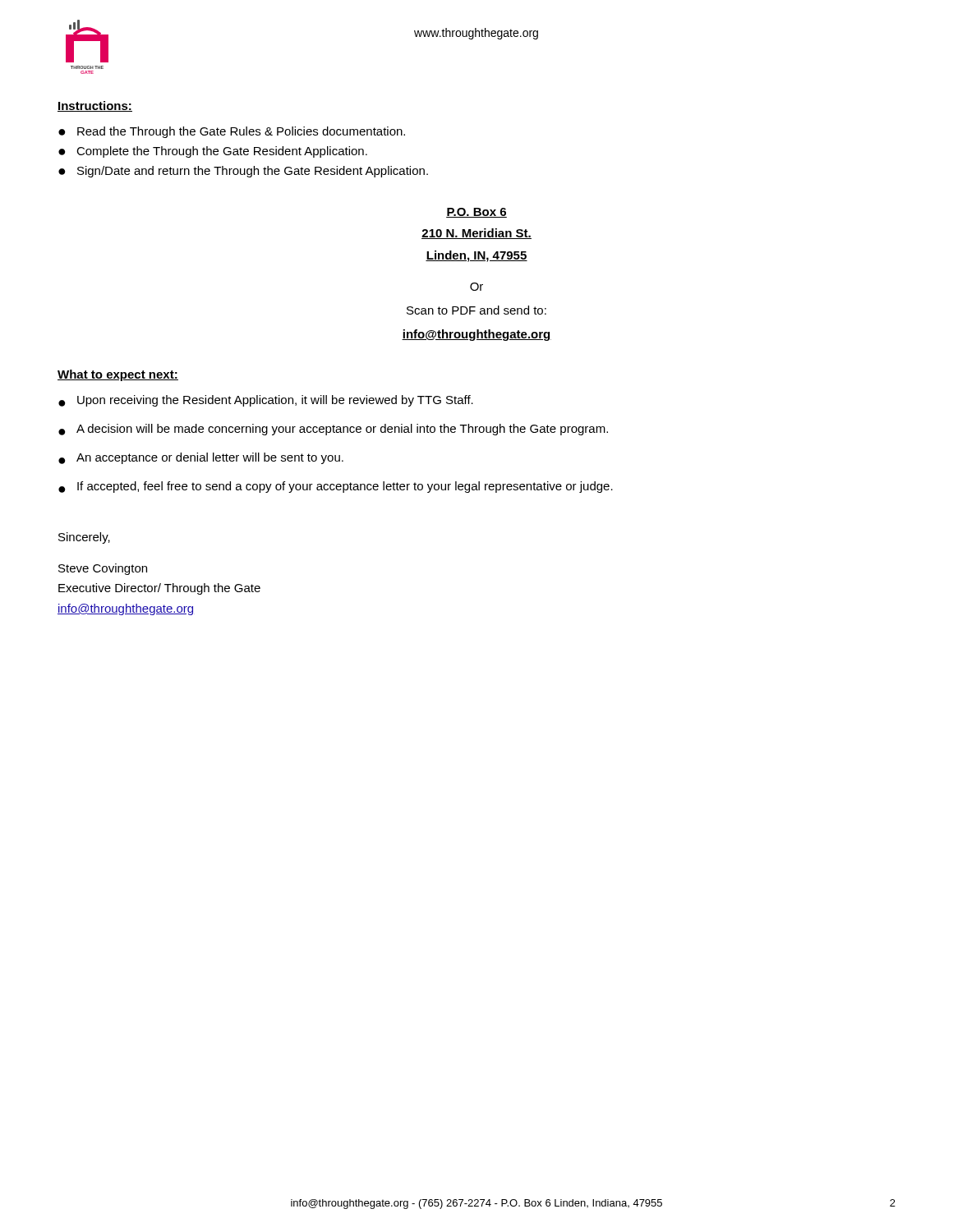Click on the region starting "● Read the"
The image size is (953, 1232).
click(x=232, y=131)
